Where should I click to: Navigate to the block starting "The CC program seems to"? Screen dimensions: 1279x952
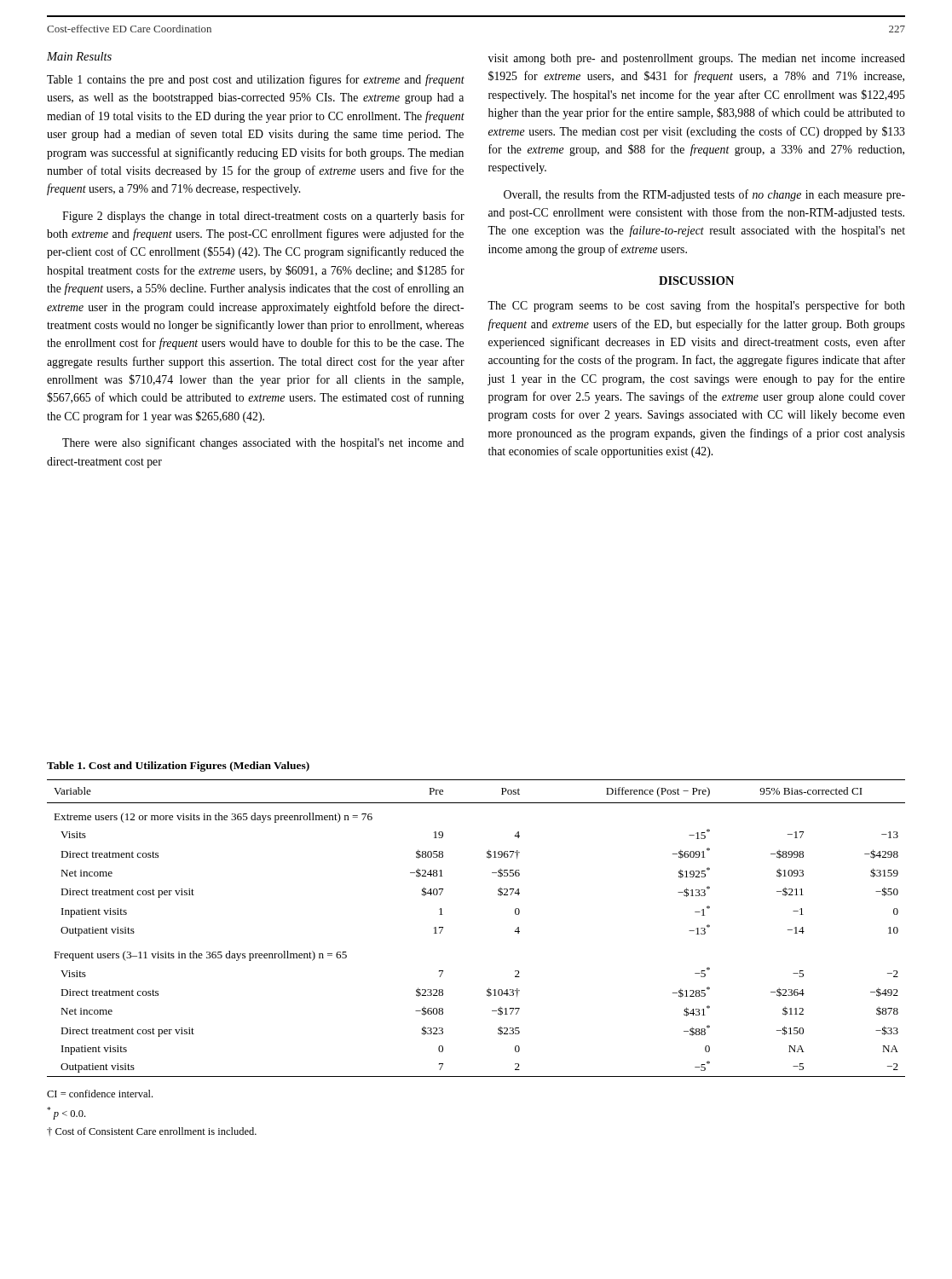click(697, 379)
